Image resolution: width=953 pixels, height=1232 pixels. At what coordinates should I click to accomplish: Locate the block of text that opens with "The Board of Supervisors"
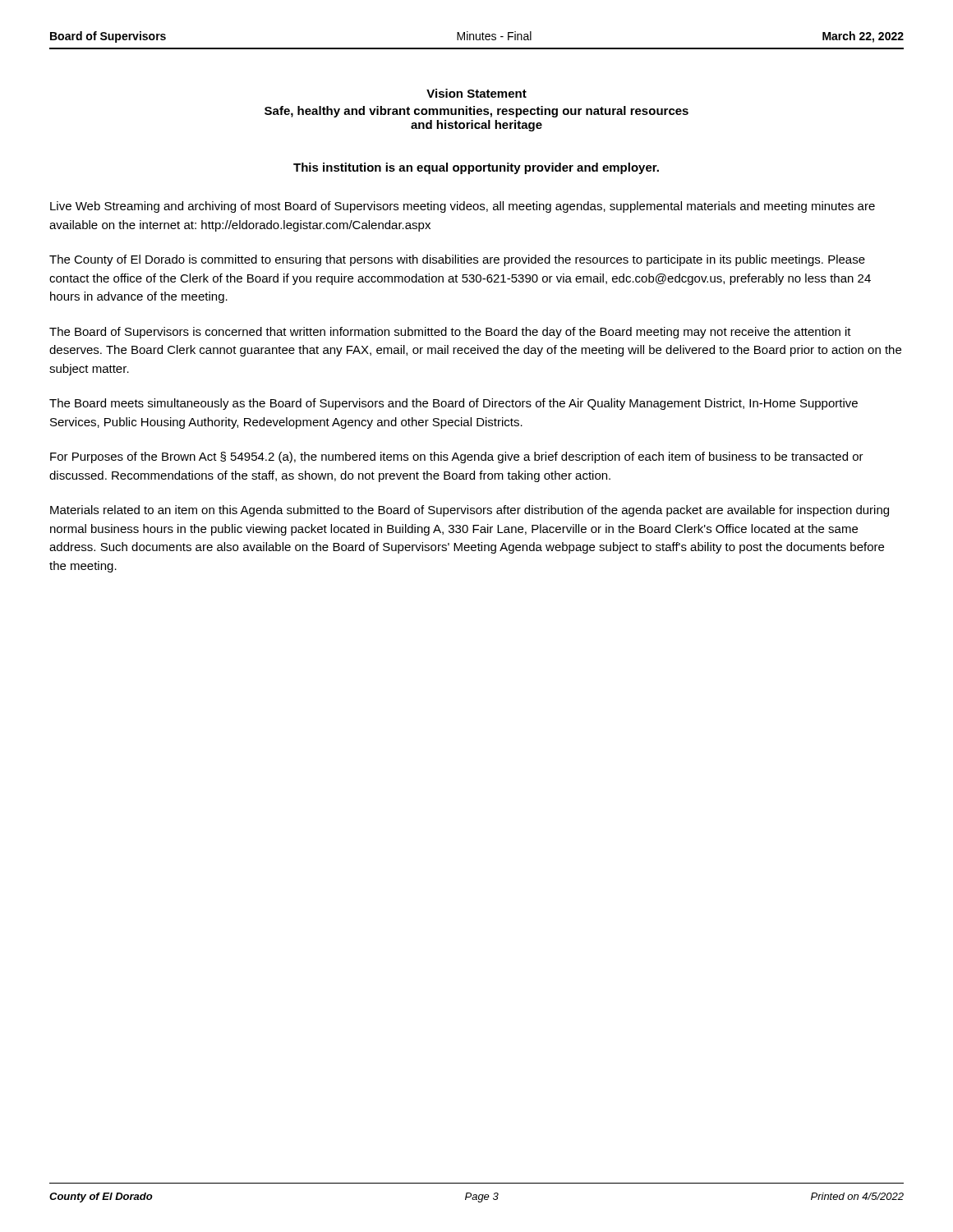point(476,349)
